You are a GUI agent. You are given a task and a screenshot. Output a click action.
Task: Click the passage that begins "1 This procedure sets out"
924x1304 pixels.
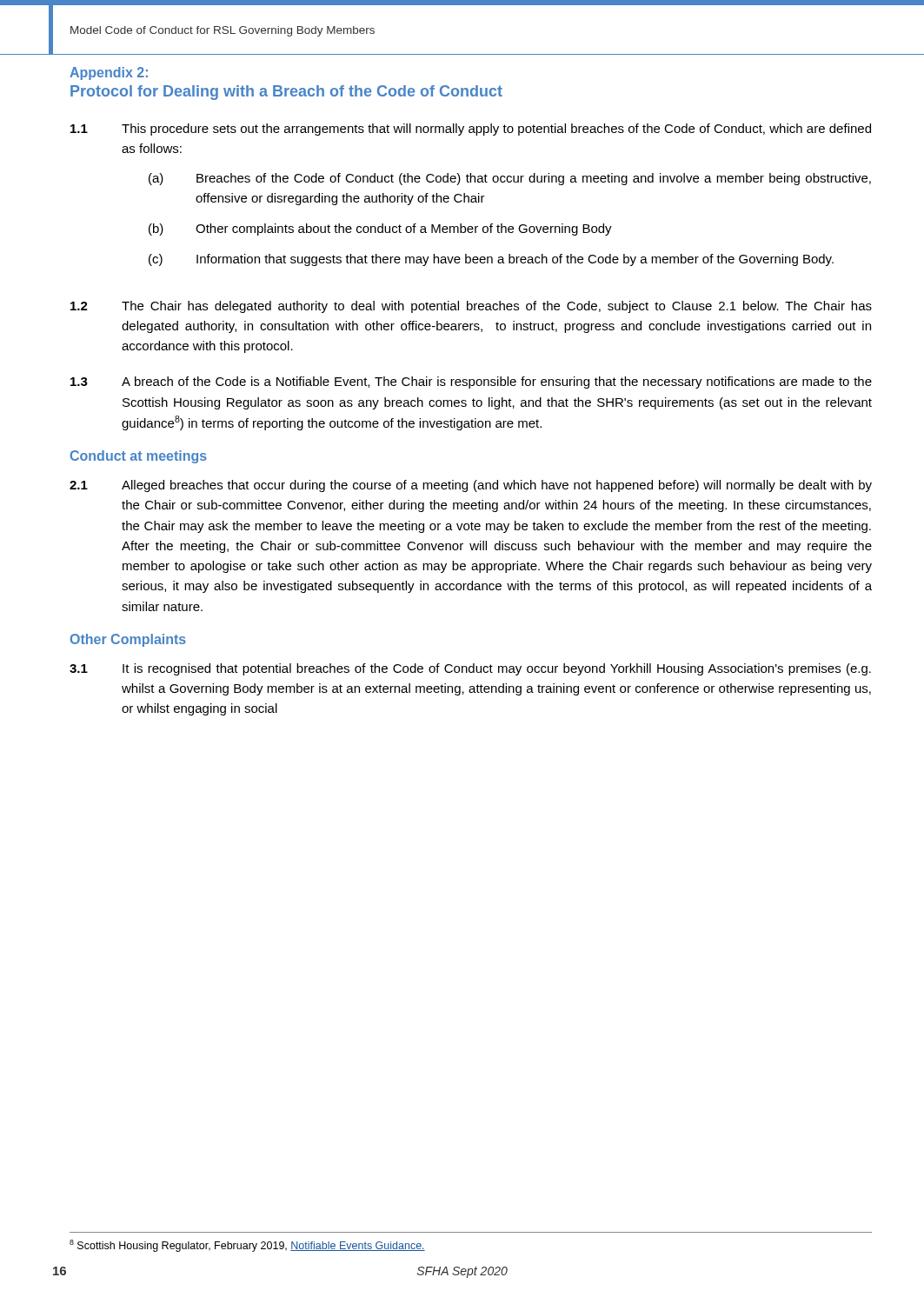[471, 199]
